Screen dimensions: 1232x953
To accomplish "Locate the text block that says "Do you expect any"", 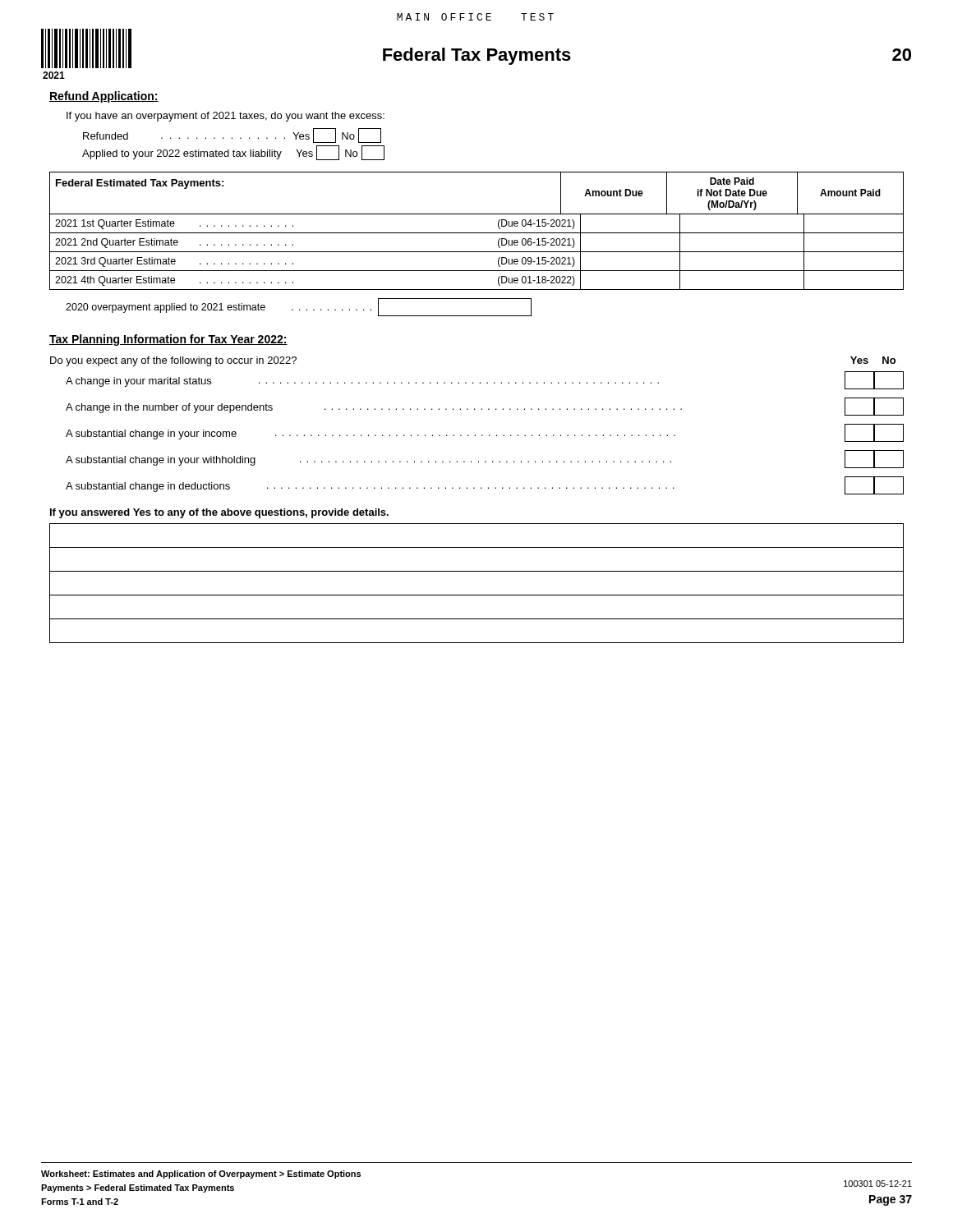I will tap(173, 360).
